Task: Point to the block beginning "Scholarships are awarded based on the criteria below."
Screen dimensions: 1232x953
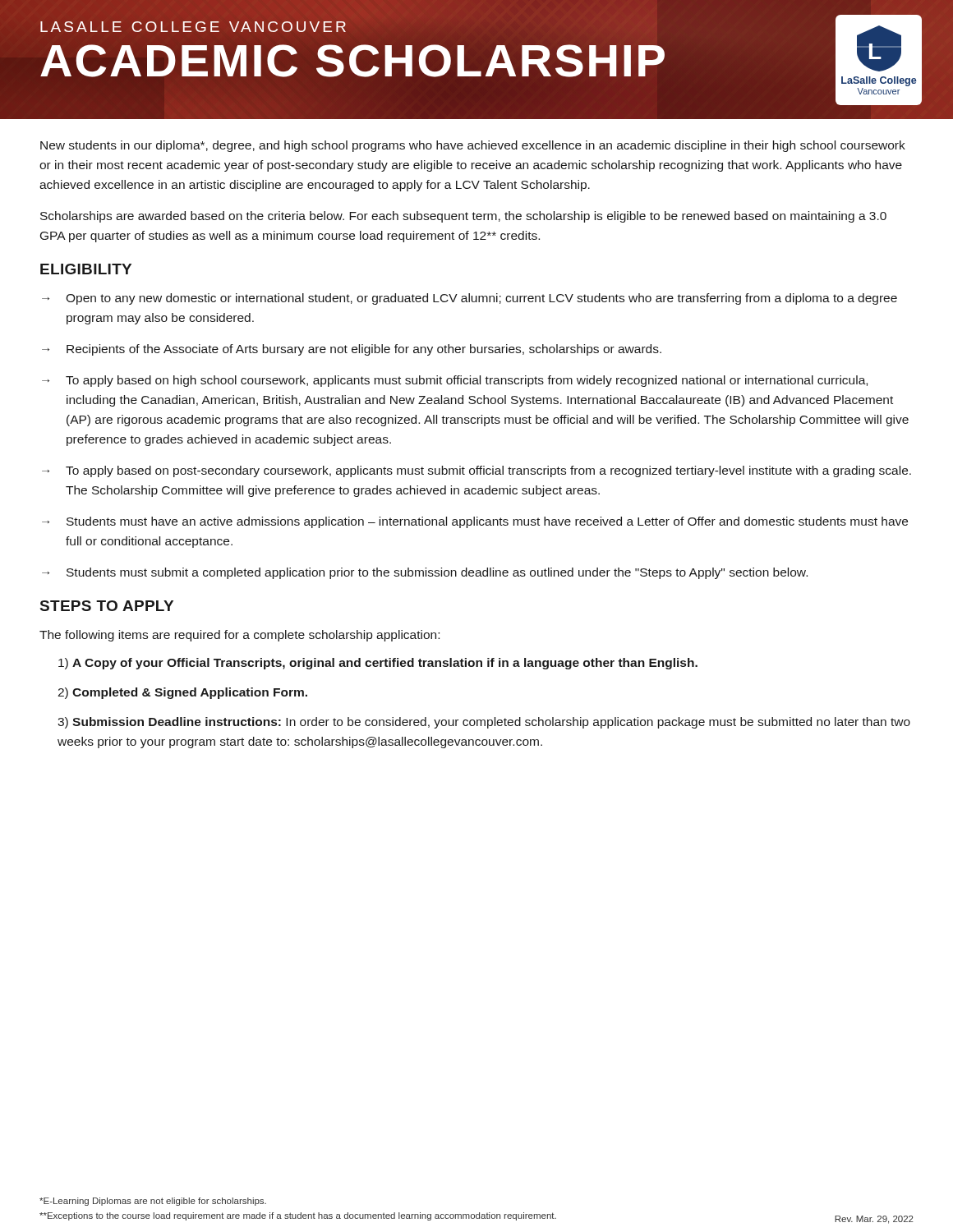Action: coord(463,226)
